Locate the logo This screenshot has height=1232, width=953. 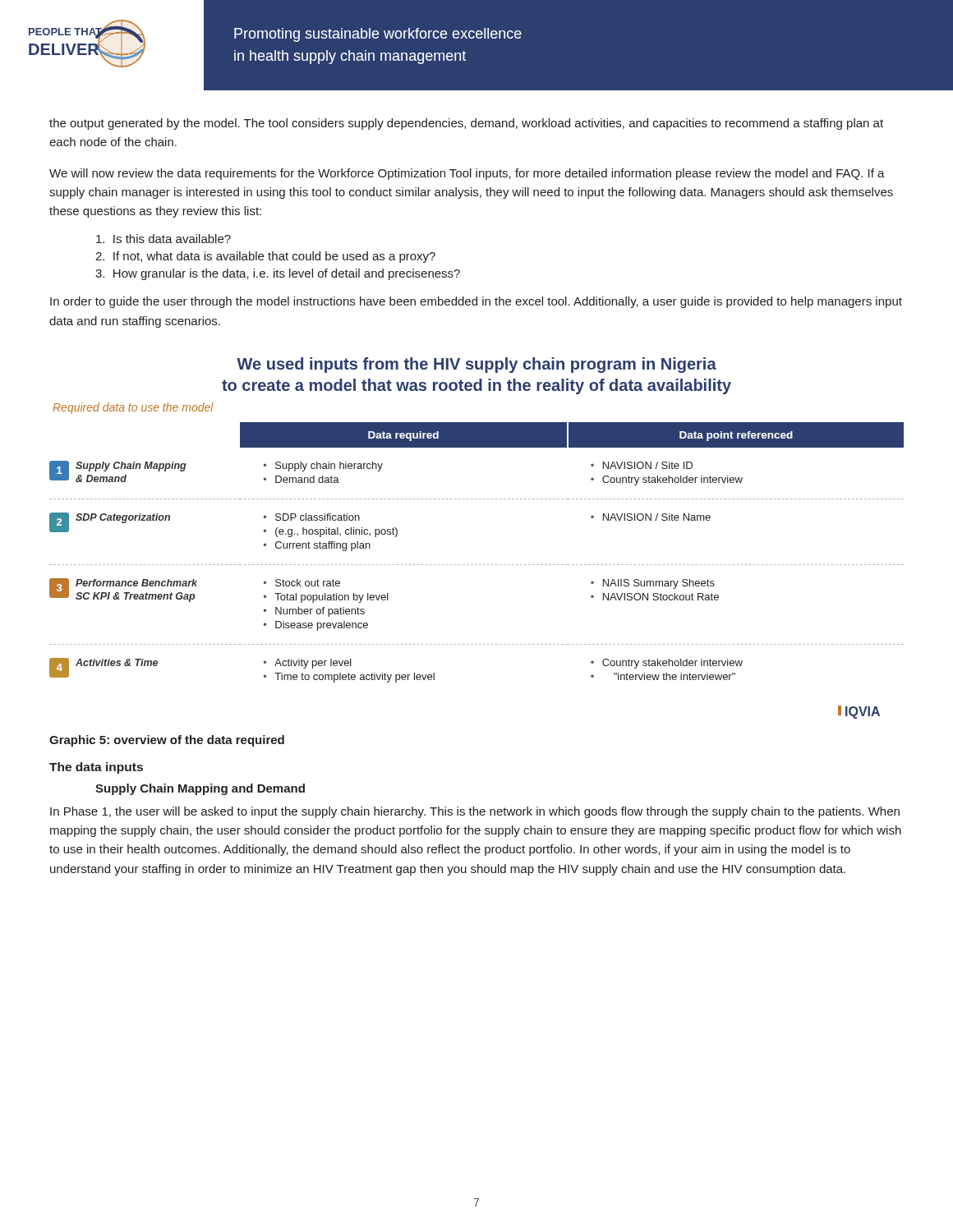click(476, 45)
